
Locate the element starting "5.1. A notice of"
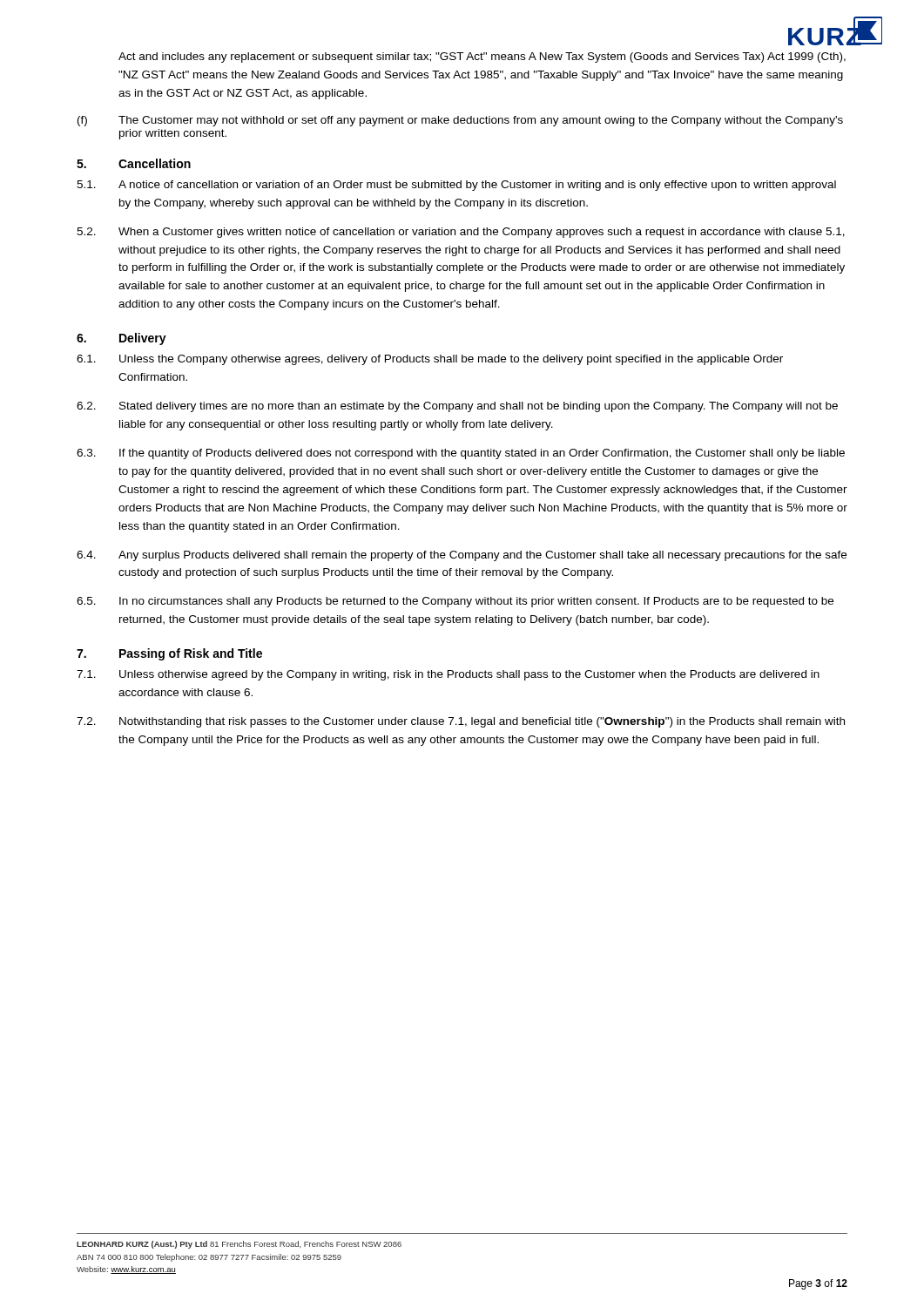(x=462, y=194)
